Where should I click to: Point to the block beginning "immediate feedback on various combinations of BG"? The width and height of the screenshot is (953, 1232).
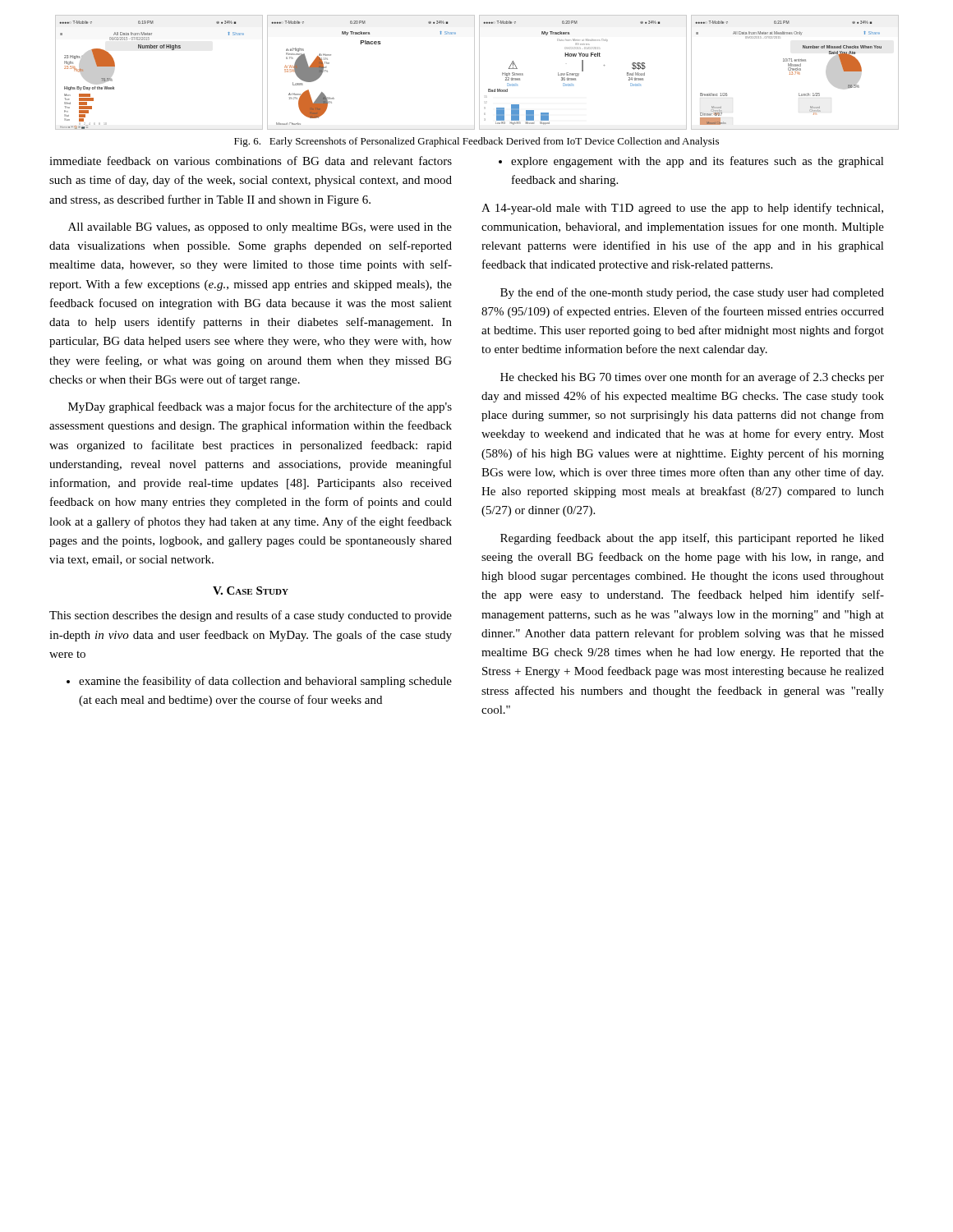251,361
